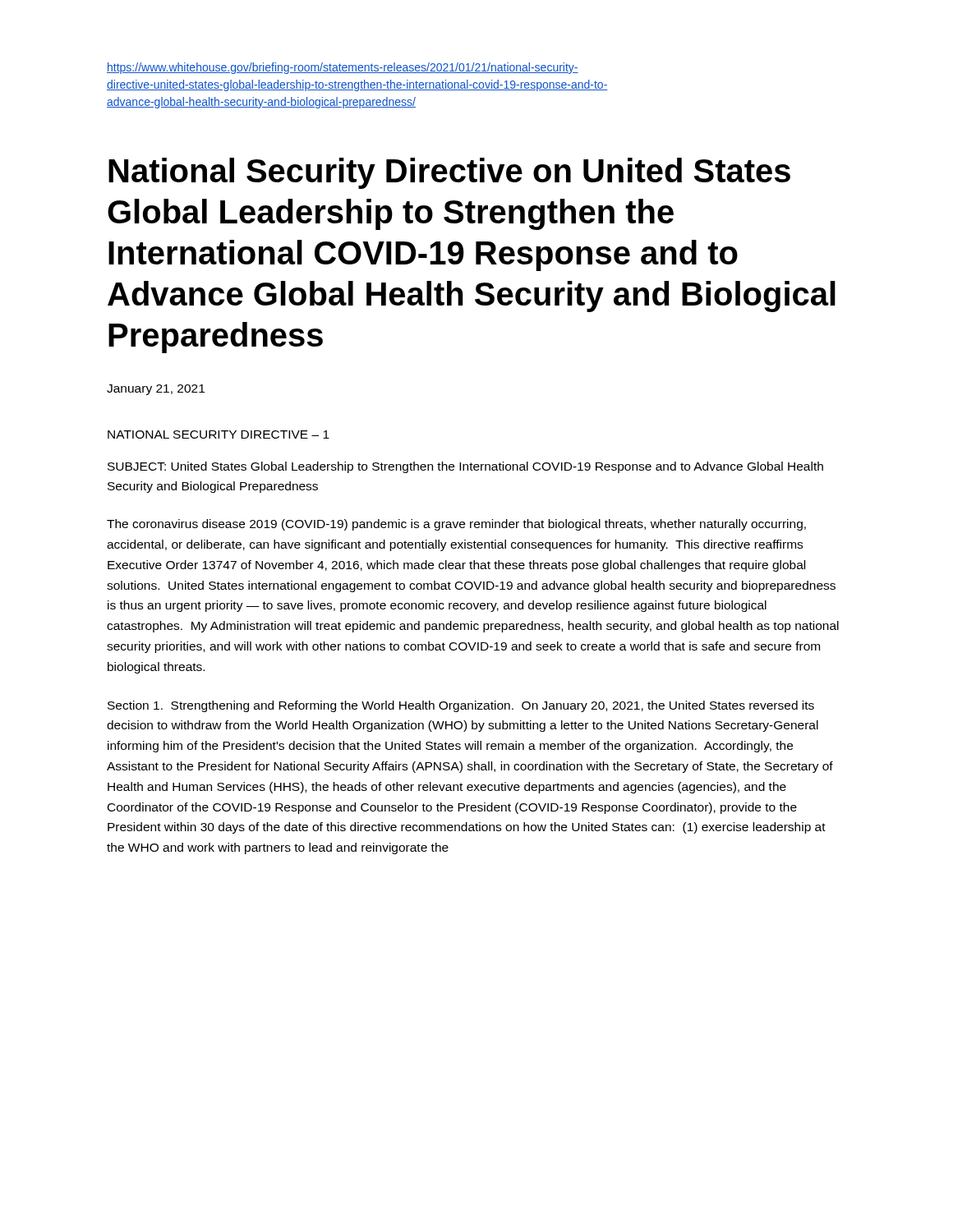Locate the text block with the text "SUBJECT: United States Global"

(465, 476)
